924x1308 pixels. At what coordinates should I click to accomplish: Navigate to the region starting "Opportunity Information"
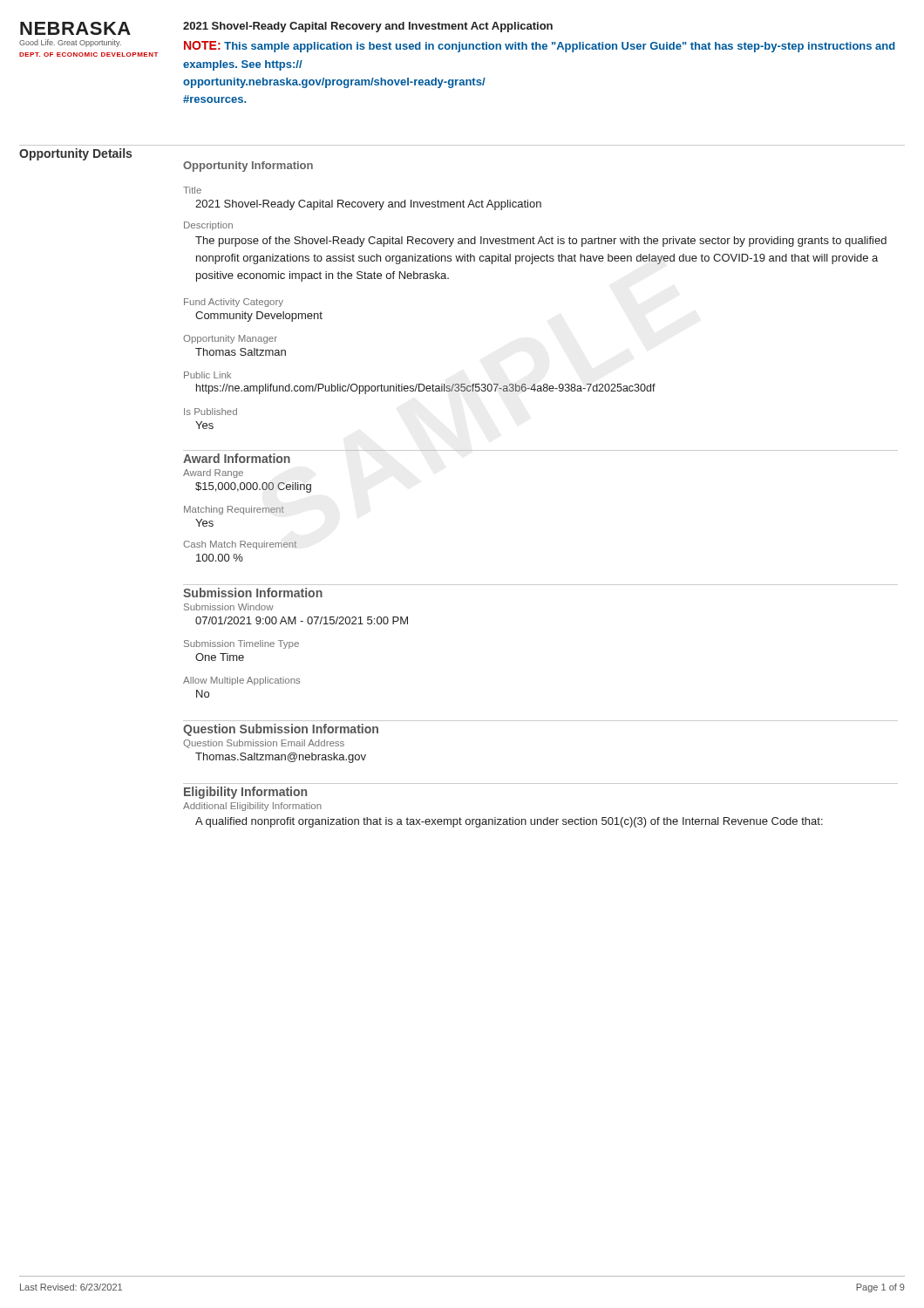coord(248,165)
